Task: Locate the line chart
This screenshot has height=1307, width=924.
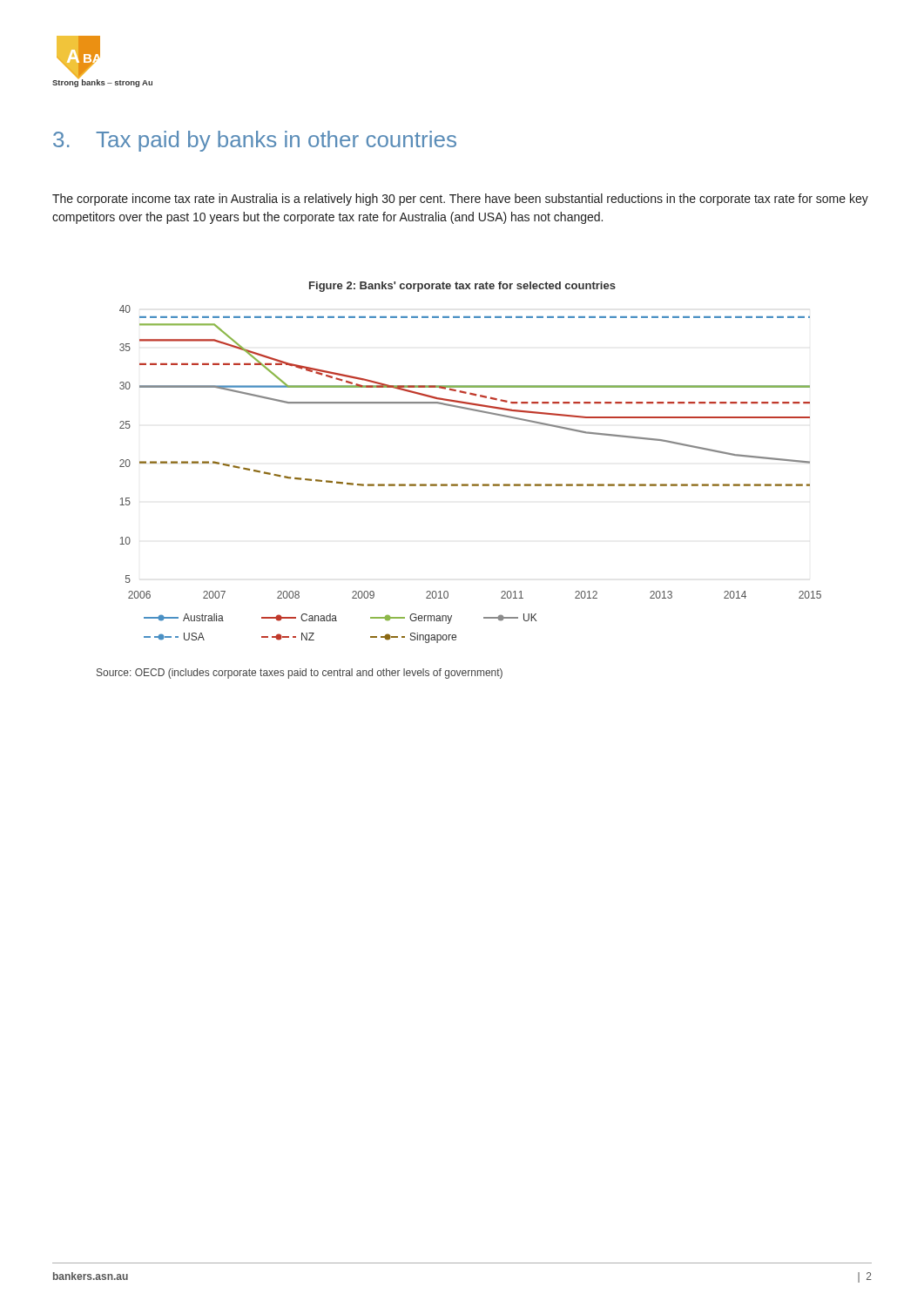Action: (462, 477)
